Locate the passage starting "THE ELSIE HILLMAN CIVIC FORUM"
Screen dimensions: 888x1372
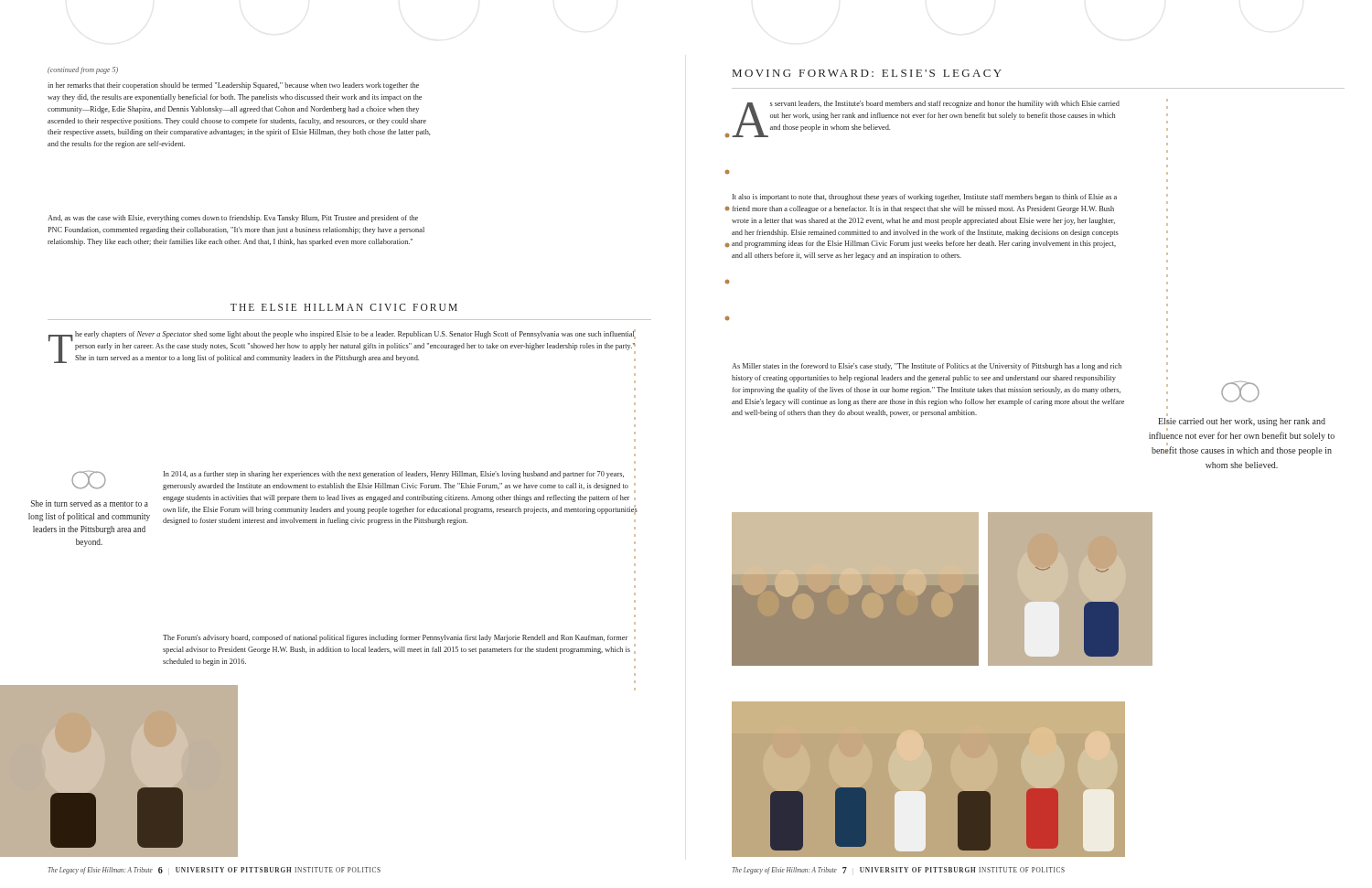[x=345, y=307]
